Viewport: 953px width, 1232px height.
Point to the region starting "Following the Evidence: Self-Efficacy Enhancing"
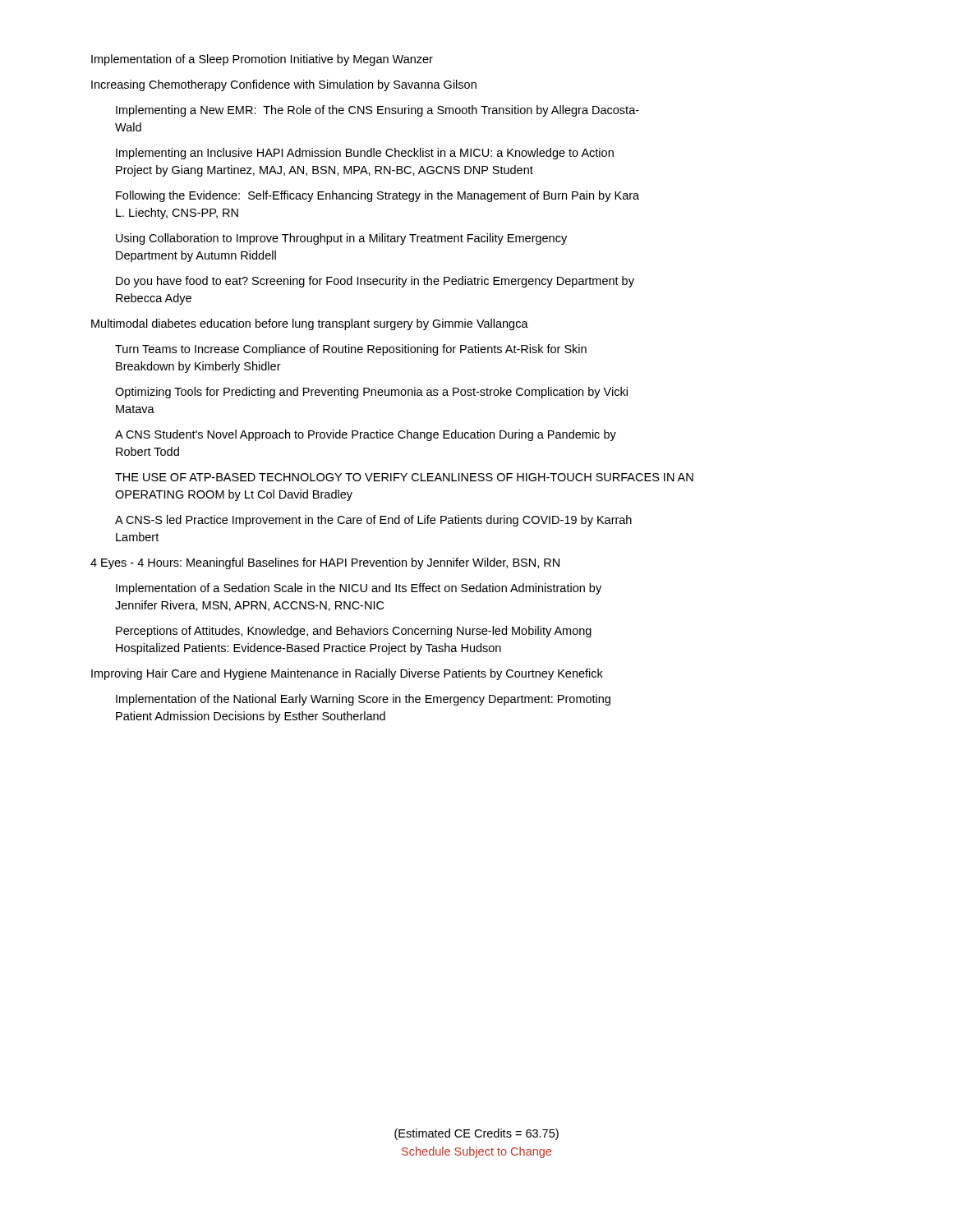(377, 204)
